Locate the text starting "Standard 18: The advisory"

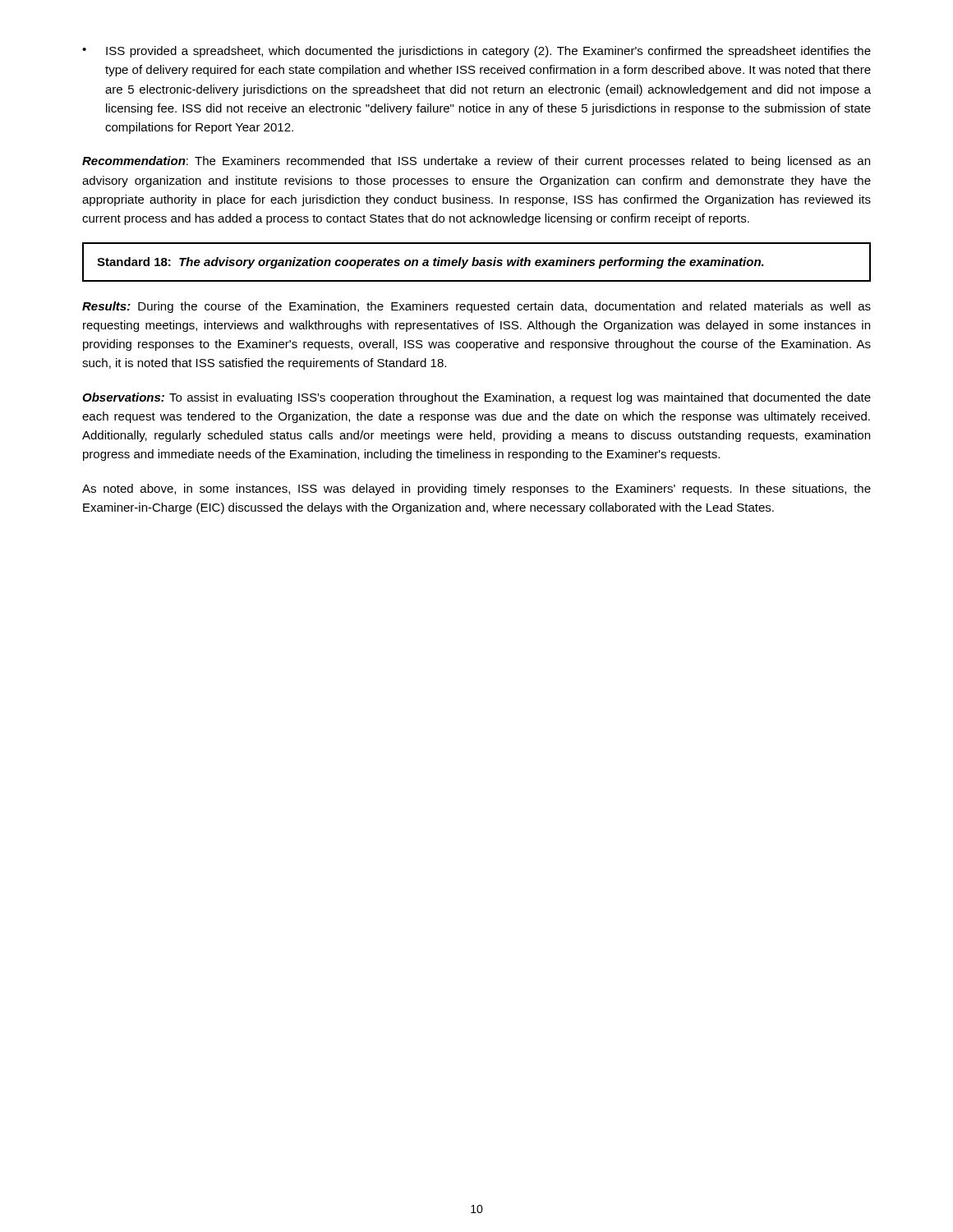click(x=431, y=262)
